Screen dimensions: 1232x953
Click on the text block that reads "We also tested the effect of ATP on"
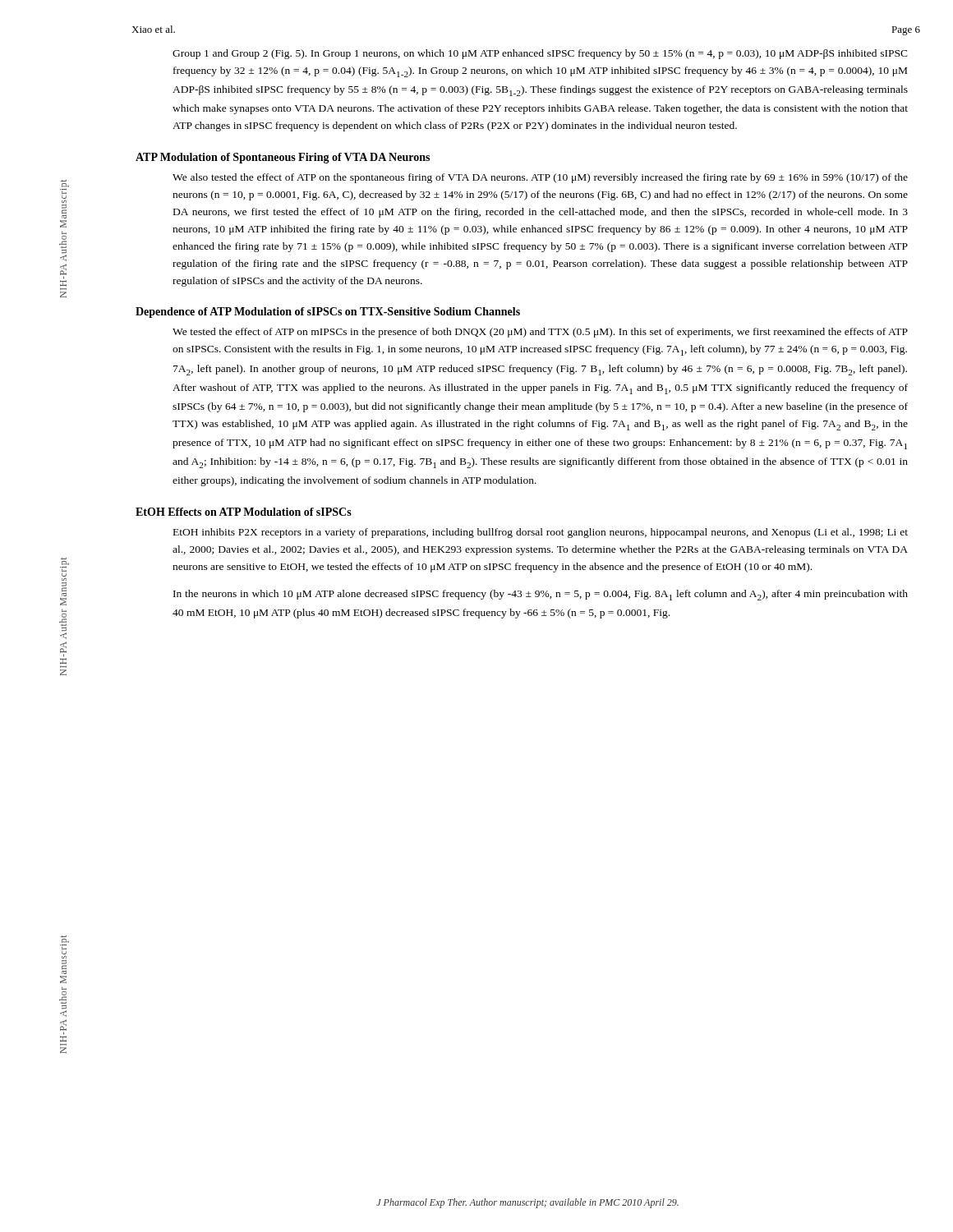(x=540, y=229)
